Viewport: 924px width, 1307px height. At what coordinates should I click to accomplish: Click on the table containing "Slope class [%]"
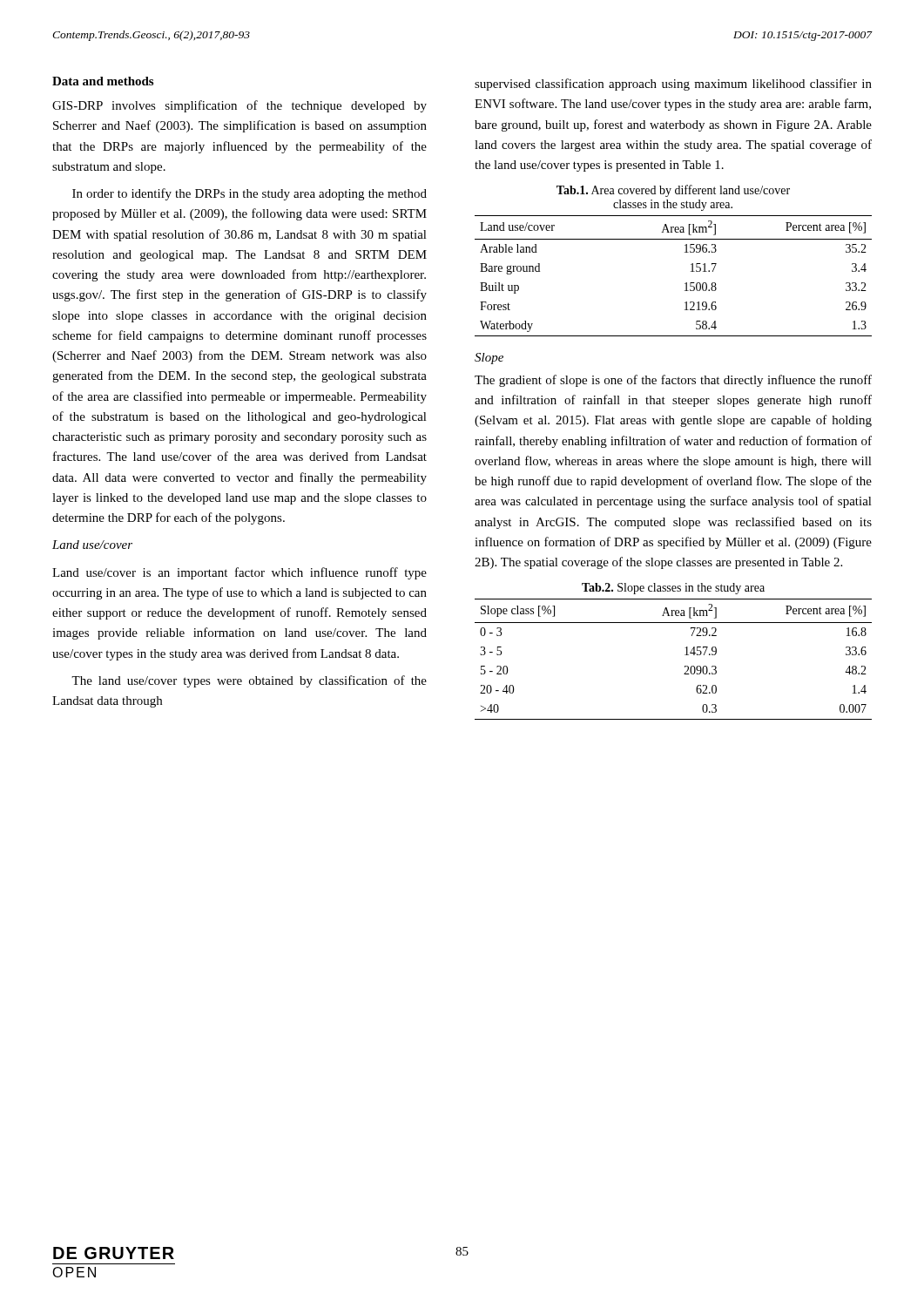pyautogui.click(x=673, y=659)
